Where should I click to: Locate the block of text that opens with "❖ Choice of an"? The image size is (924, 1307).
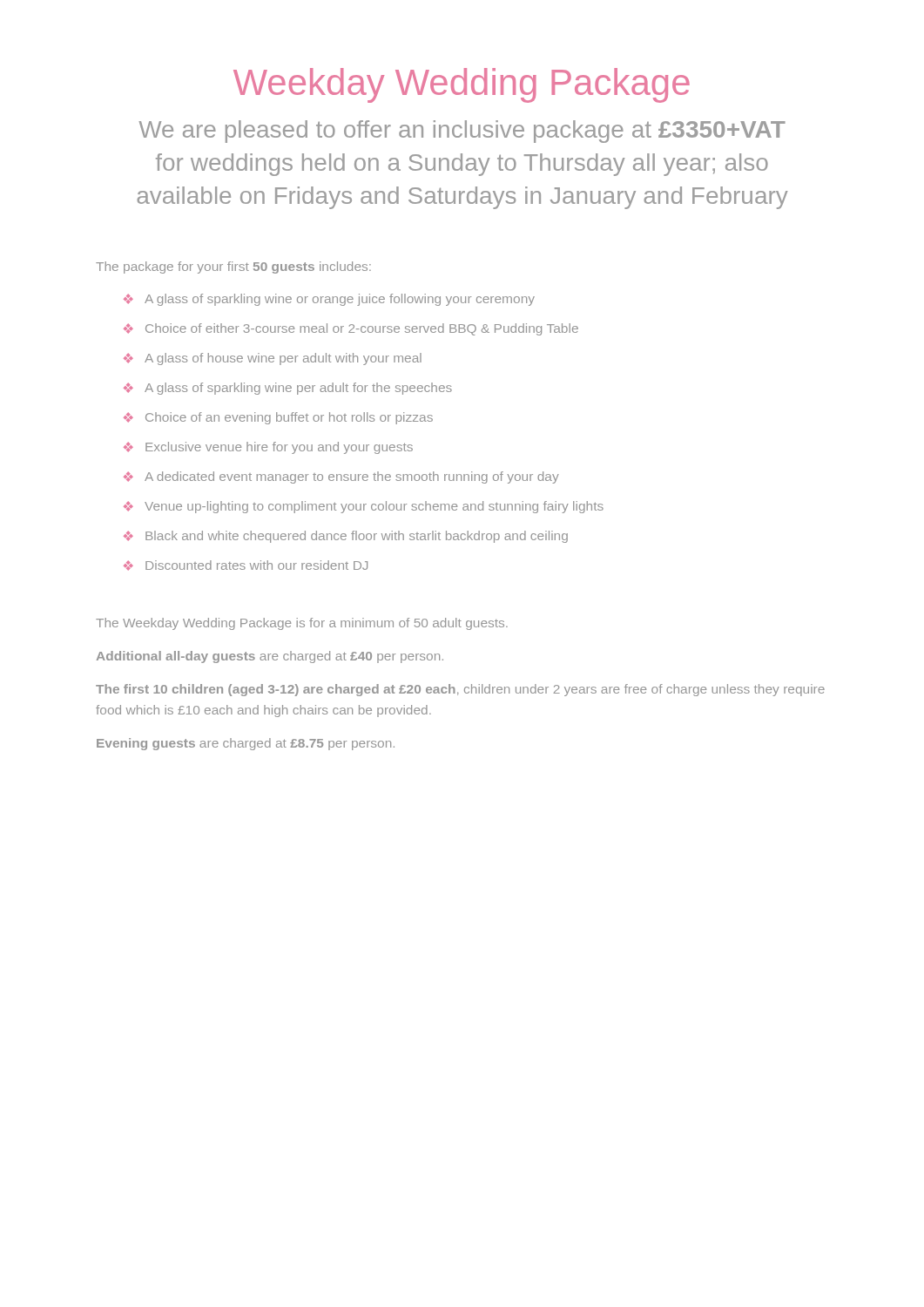point(278,418)
